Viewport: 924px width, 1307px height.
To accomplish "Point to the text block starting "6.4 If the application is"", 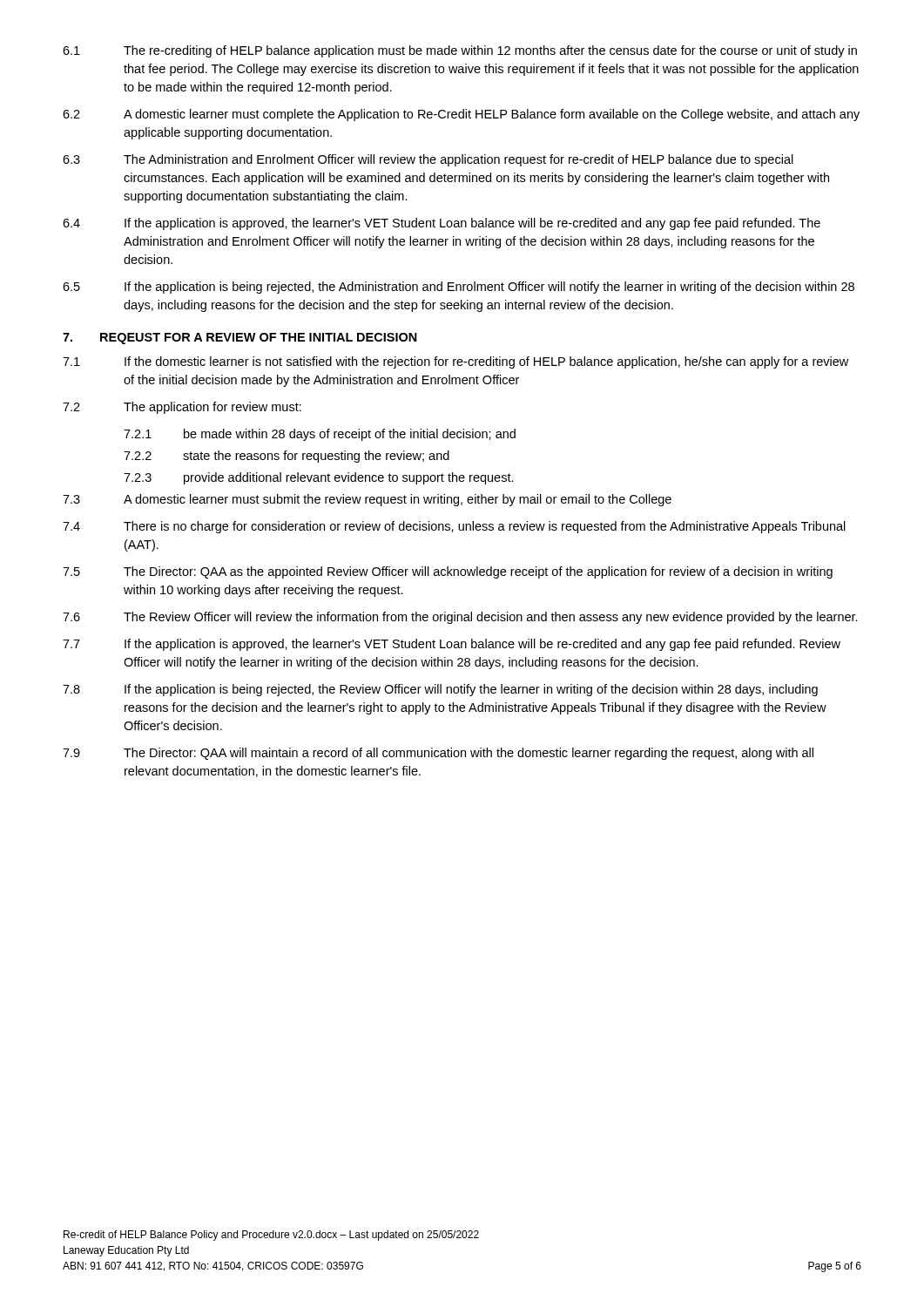I will tap(462, 242).
